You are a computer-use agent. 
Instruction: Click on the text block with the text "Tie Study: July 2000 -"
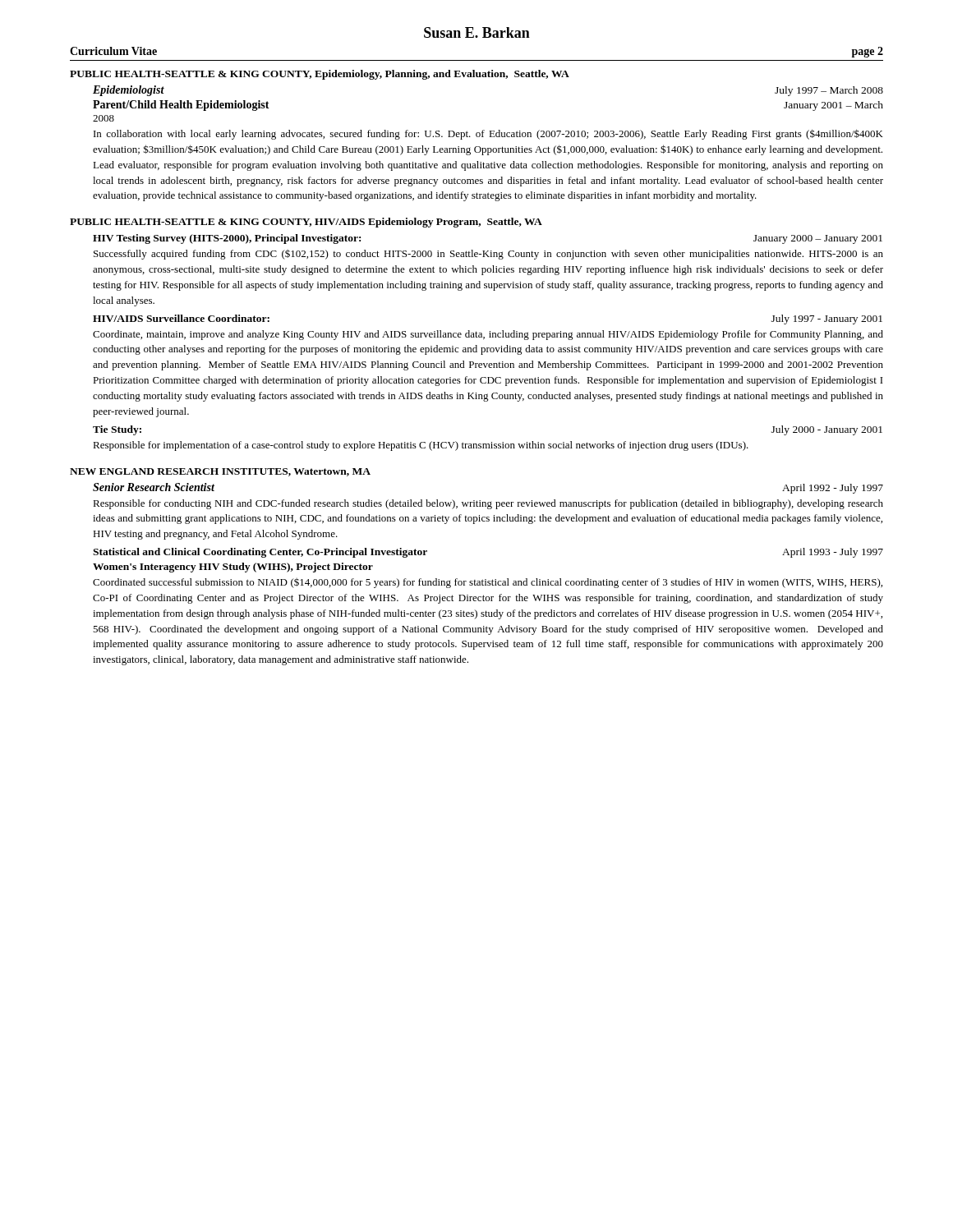(488, 438)
